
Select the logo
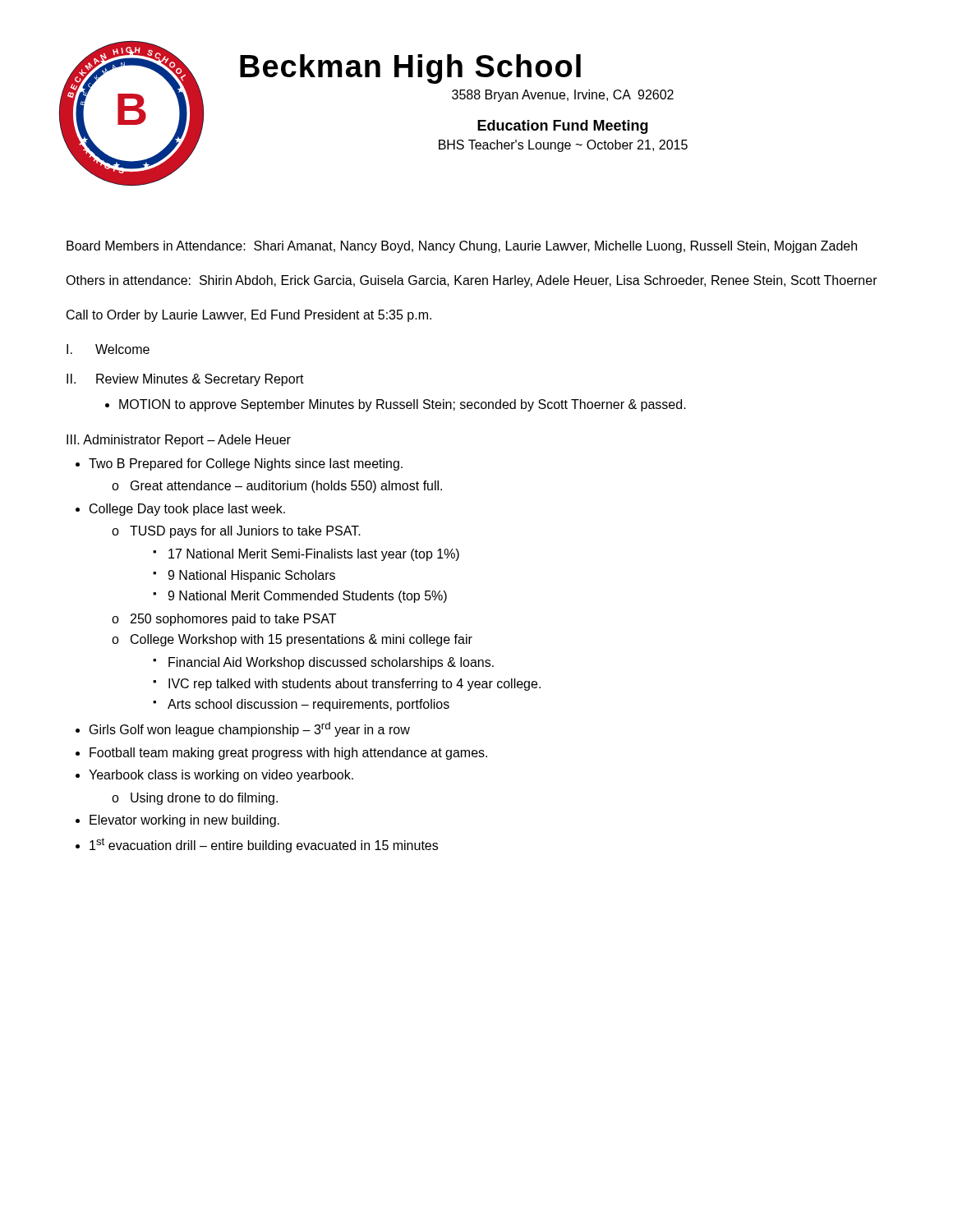pos(131,115)
